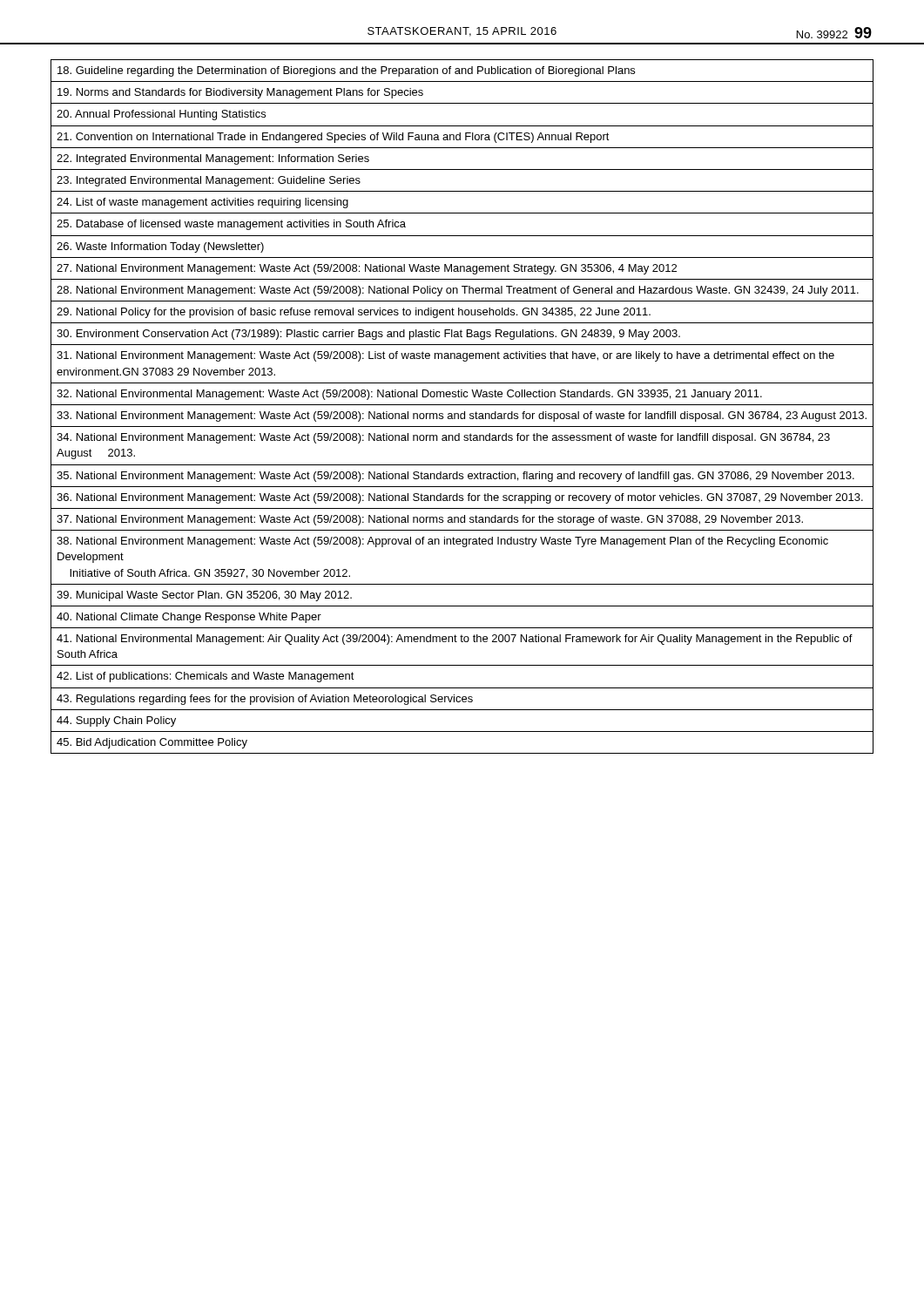
Task: Find the table that mentions "30. Environment Conservation Act (73/1989):"
Action: click(x=462, y=407)
